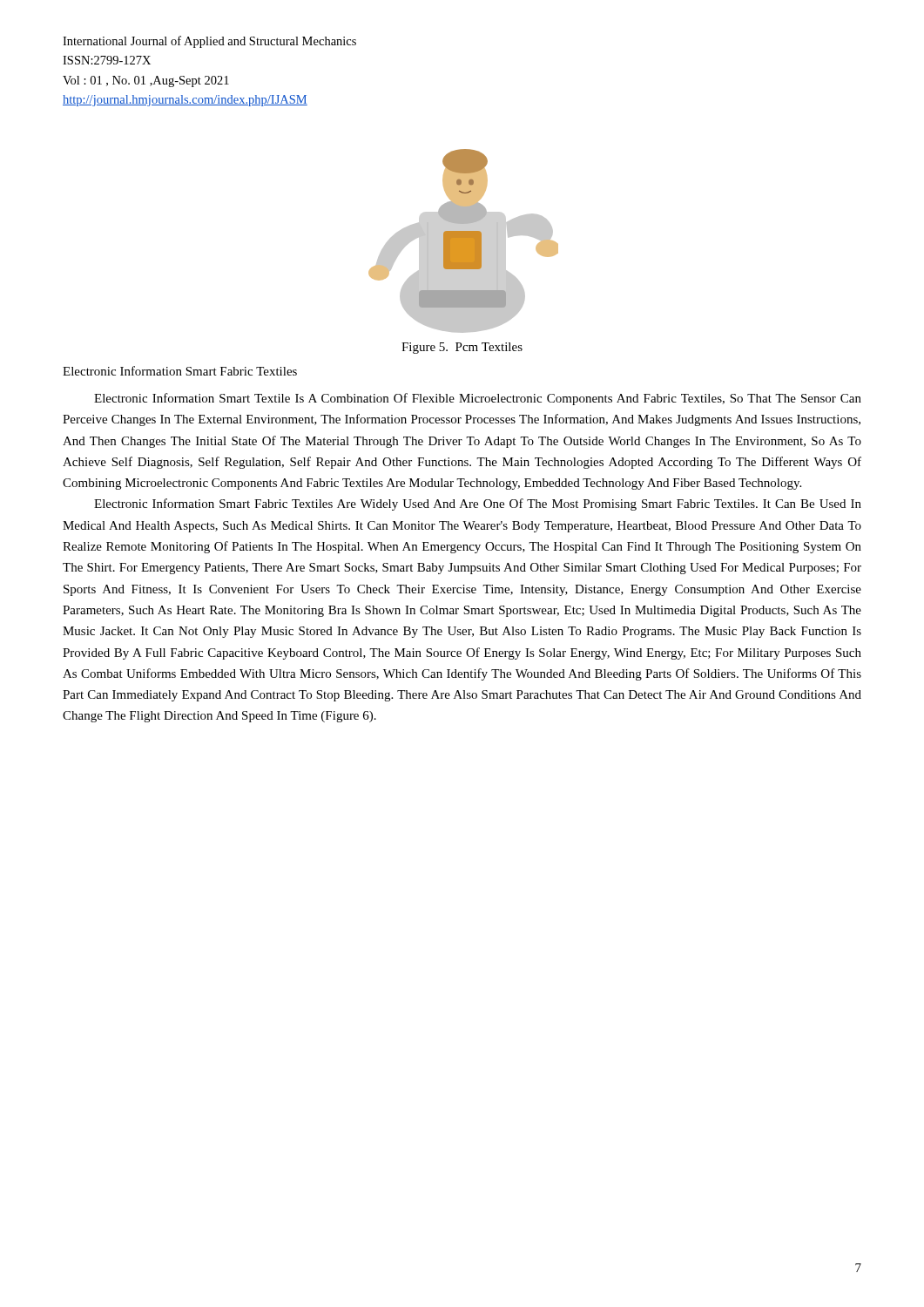Click on the text starting "Figure 5. Pcm Textiles"
Image resolution: width=924 pixels, height=1307 pixels.
click(x=462, y=347)
